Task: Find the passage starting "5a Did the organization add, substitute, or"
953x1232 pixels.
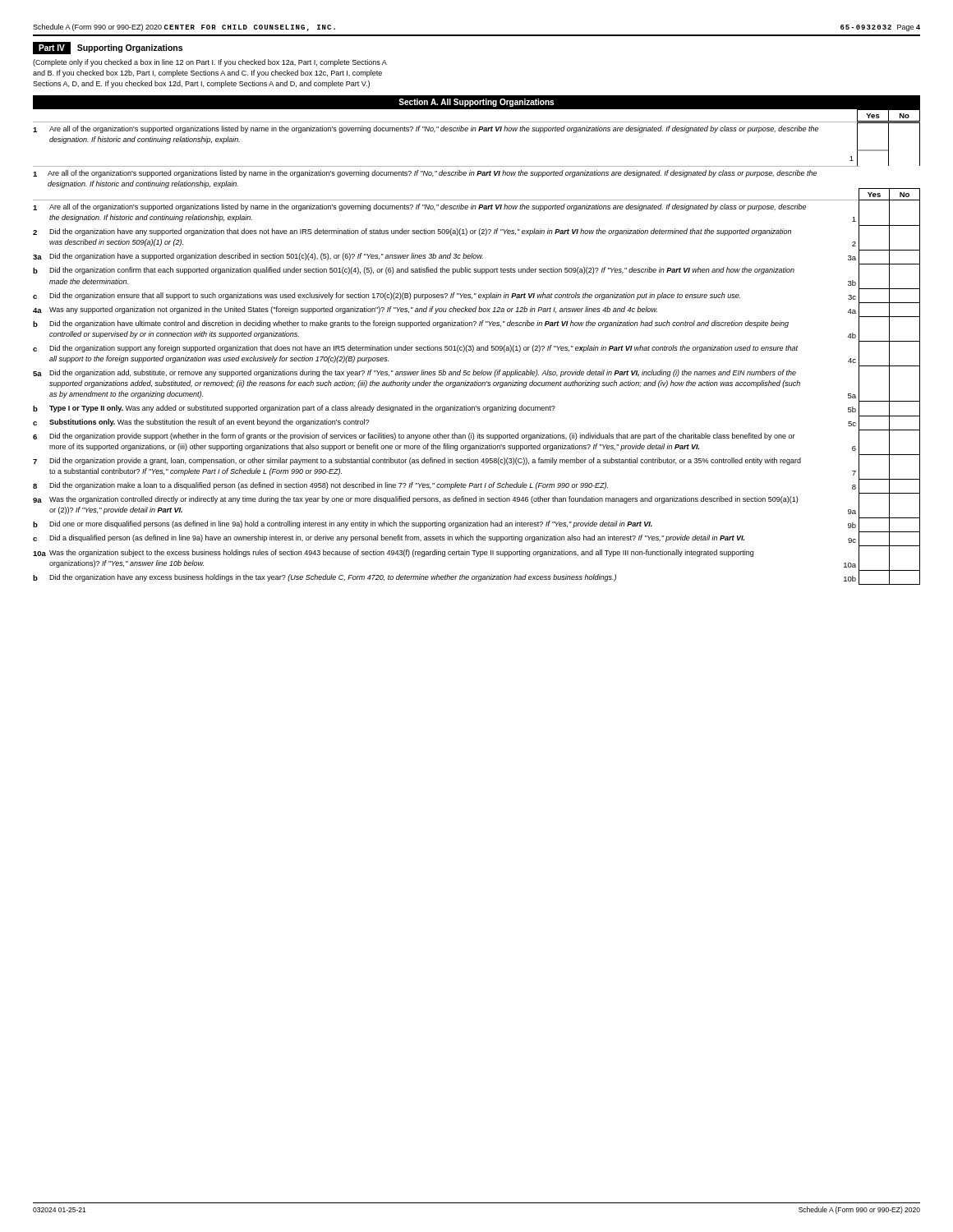Action: [x=476, y=384]
